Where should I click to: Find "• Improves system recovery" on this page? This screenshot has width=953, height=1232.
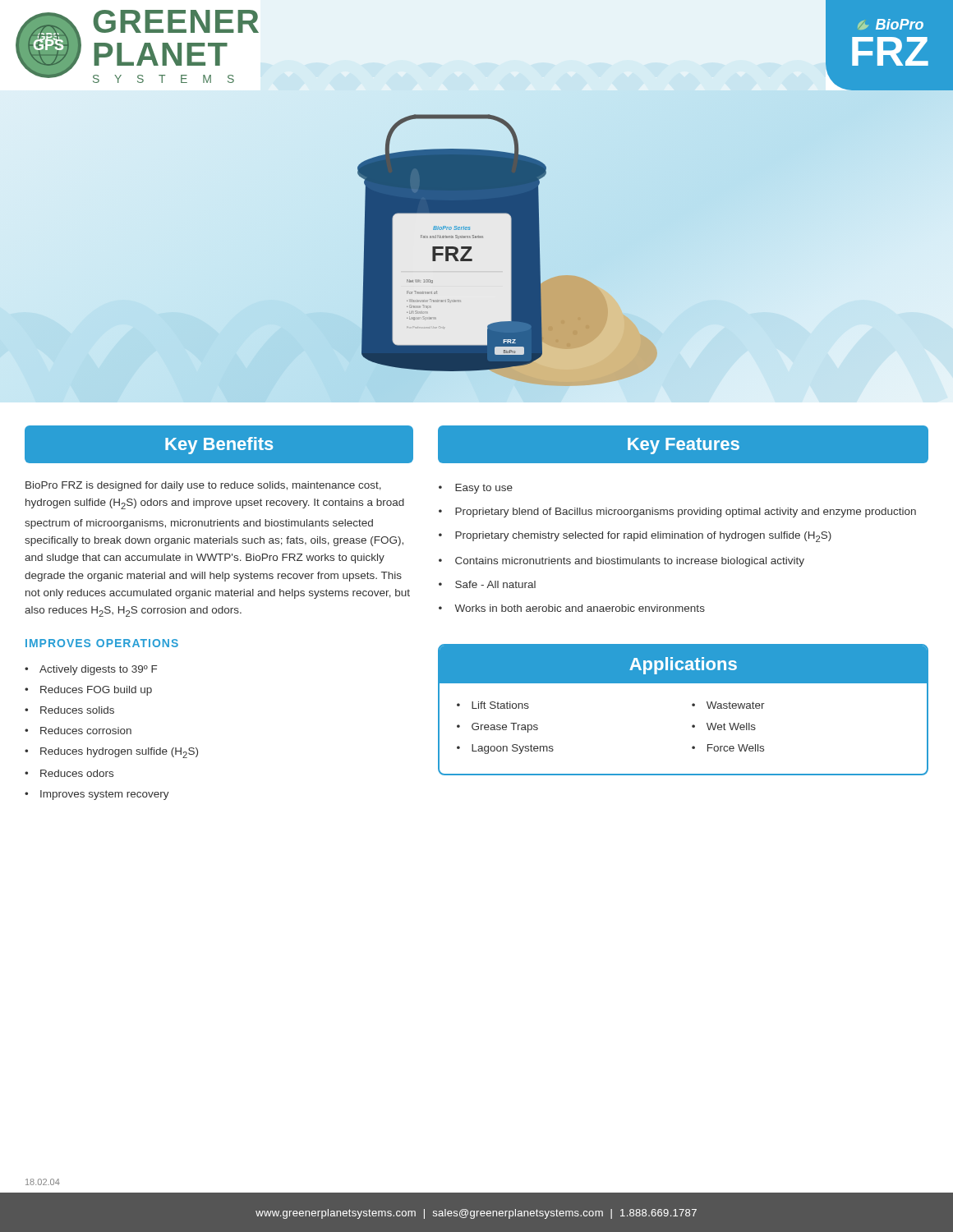[x=97, y=794]
